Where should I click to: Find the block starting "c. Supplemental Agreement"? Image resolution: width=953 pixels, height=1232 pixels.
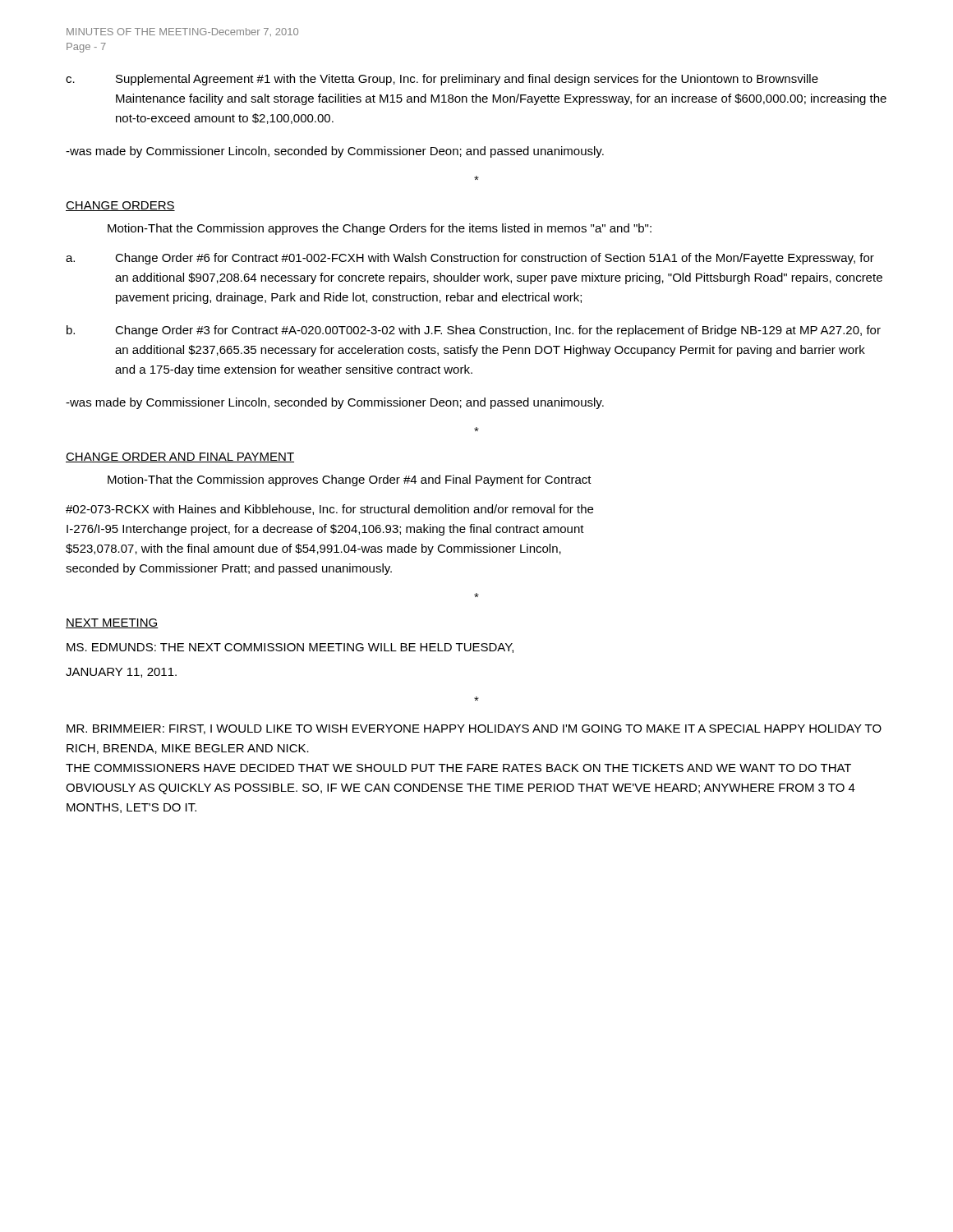(x=476, y=99)
